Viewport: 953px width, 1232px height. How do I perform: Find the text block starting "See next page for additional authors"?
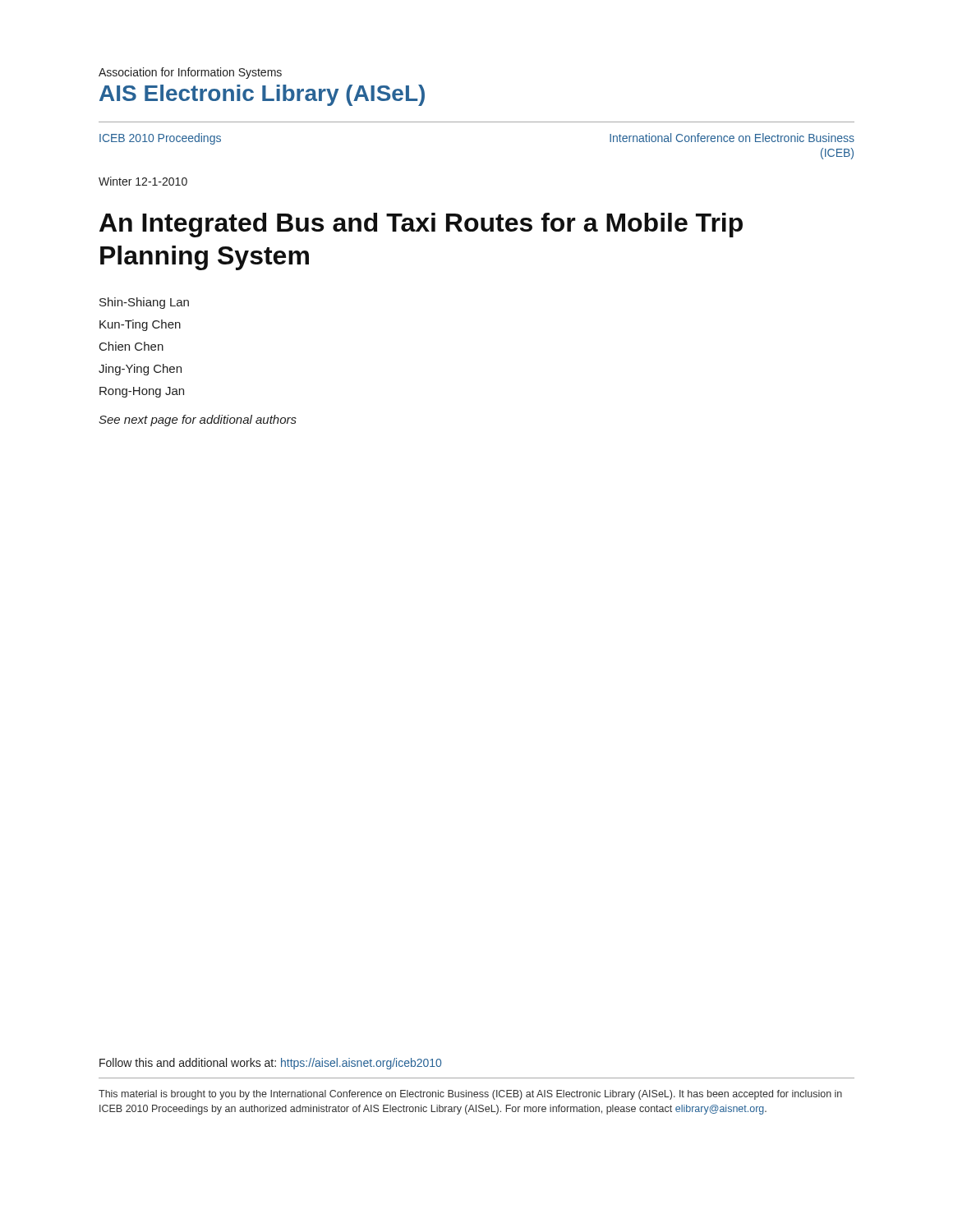coord(198,419)
